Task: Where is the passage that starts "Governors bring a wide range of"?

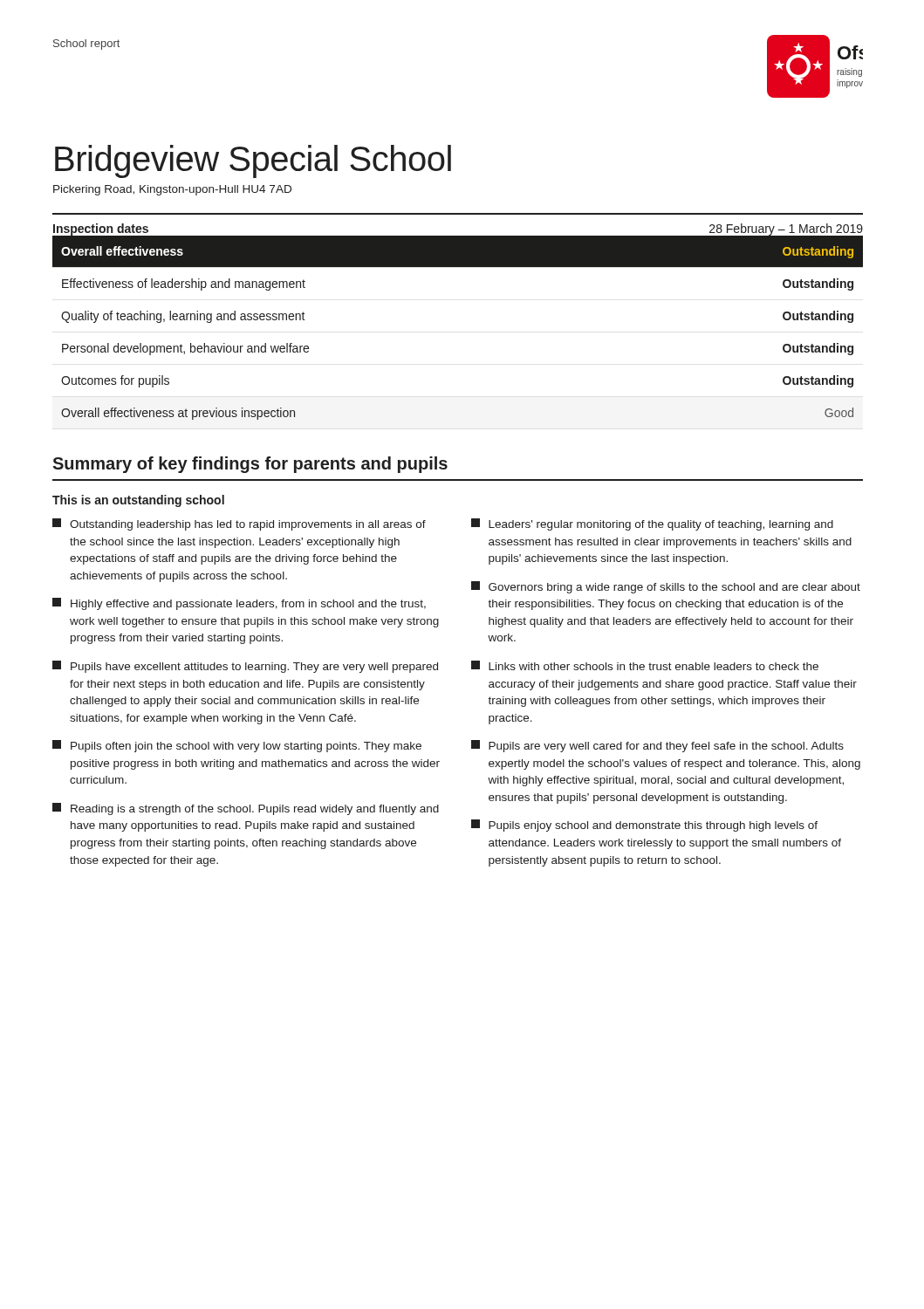Action: click(667, 612)
